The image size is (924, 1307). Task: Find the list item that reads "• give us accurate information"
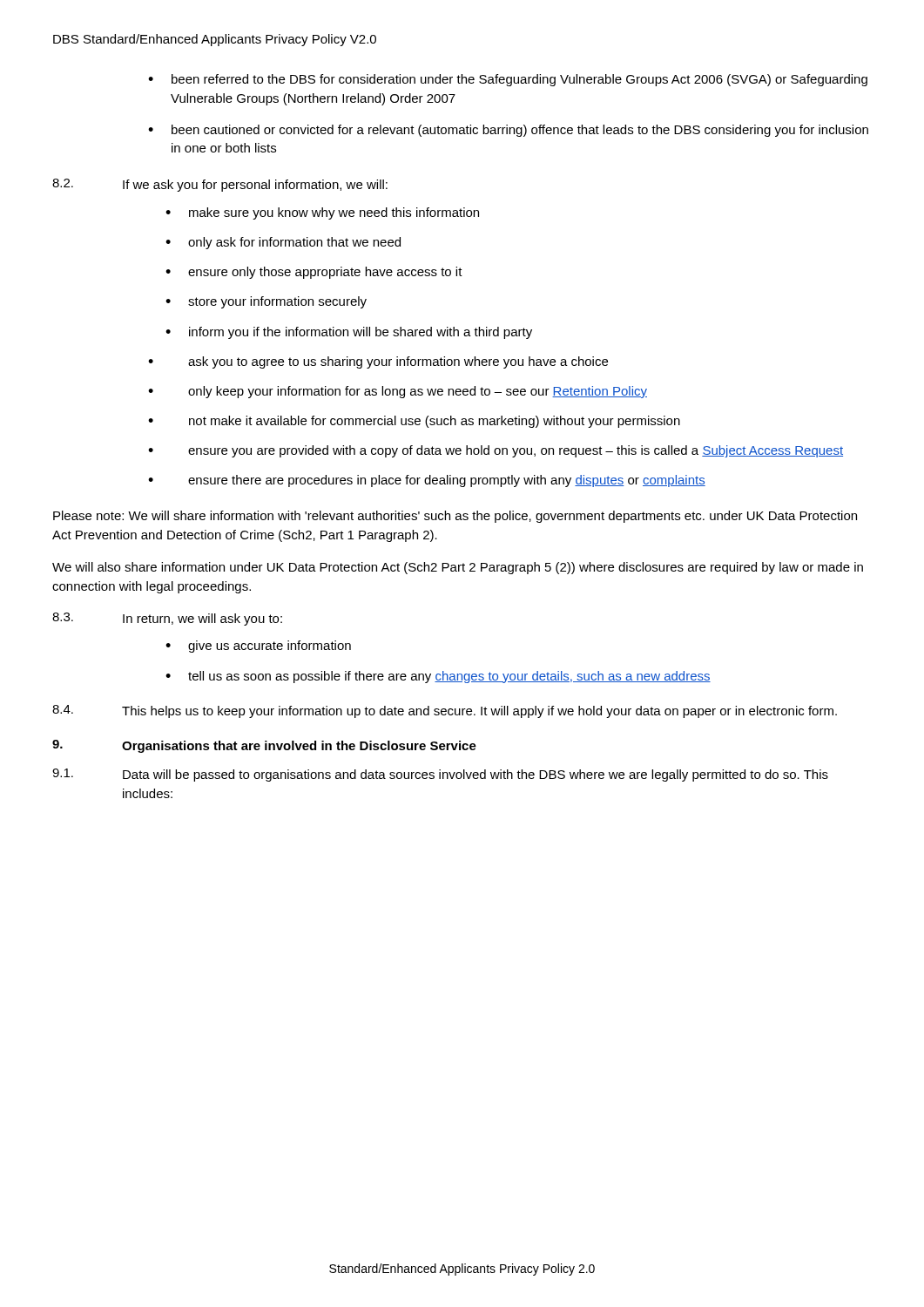258,647
